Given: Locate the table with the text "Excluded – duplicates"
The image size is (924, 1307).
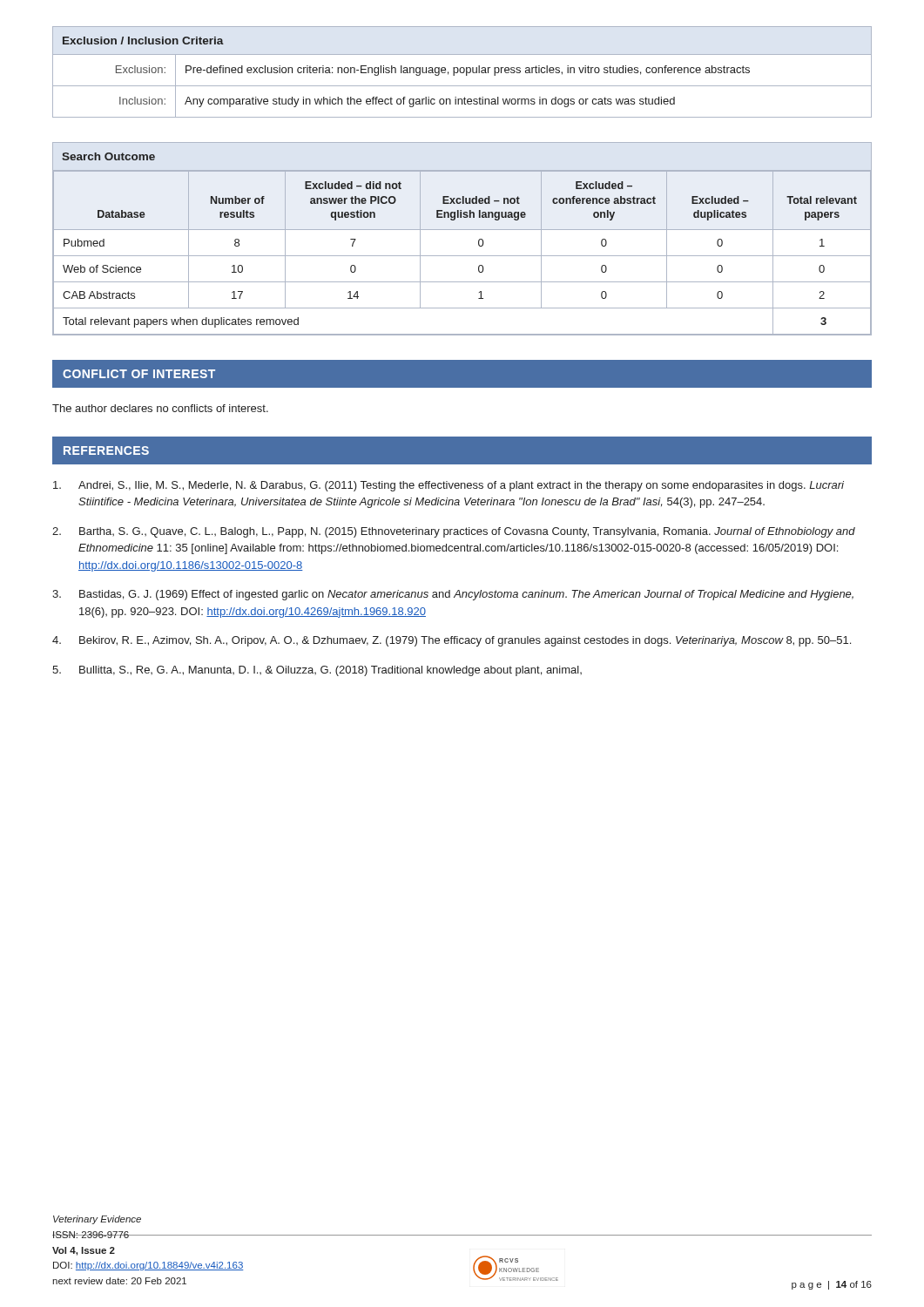Looking at the screenshot, I should (x=462, y=239).
